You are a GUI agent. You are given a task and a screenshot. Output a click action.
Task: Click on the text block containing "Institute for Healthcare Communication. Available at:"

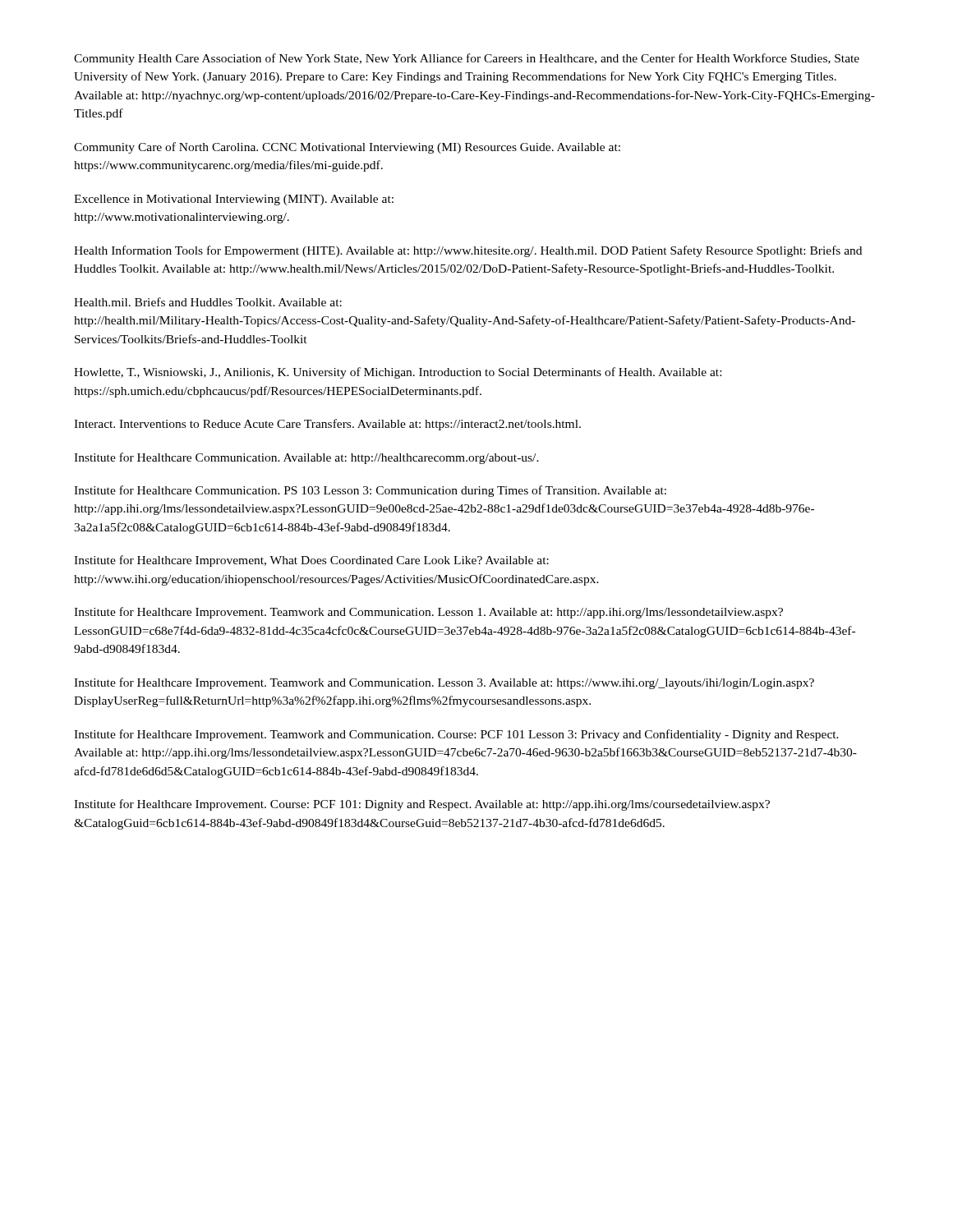pos(307,457)
